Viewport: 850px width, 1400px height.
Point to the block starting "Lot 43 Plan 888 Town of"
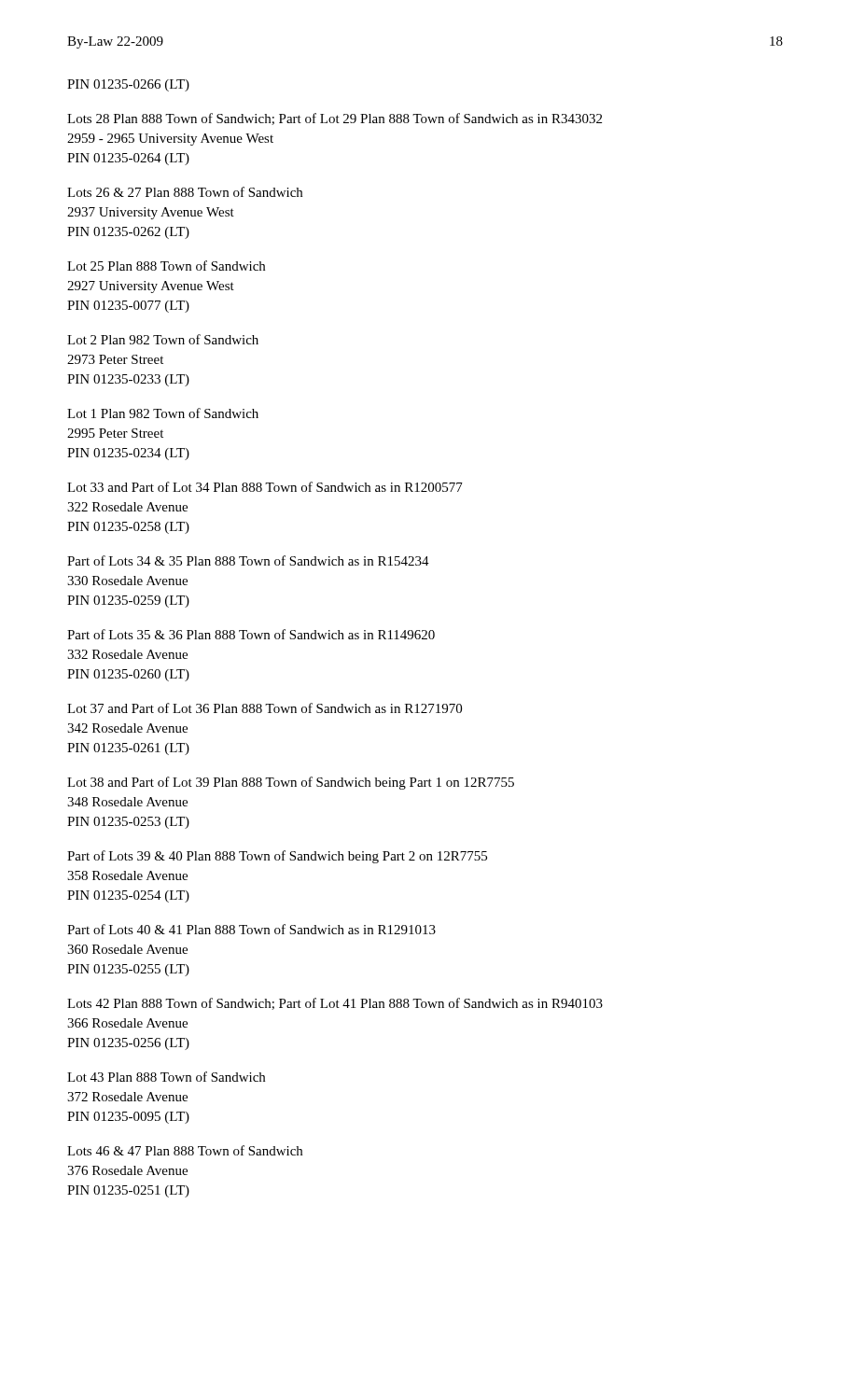(166, 1097)
